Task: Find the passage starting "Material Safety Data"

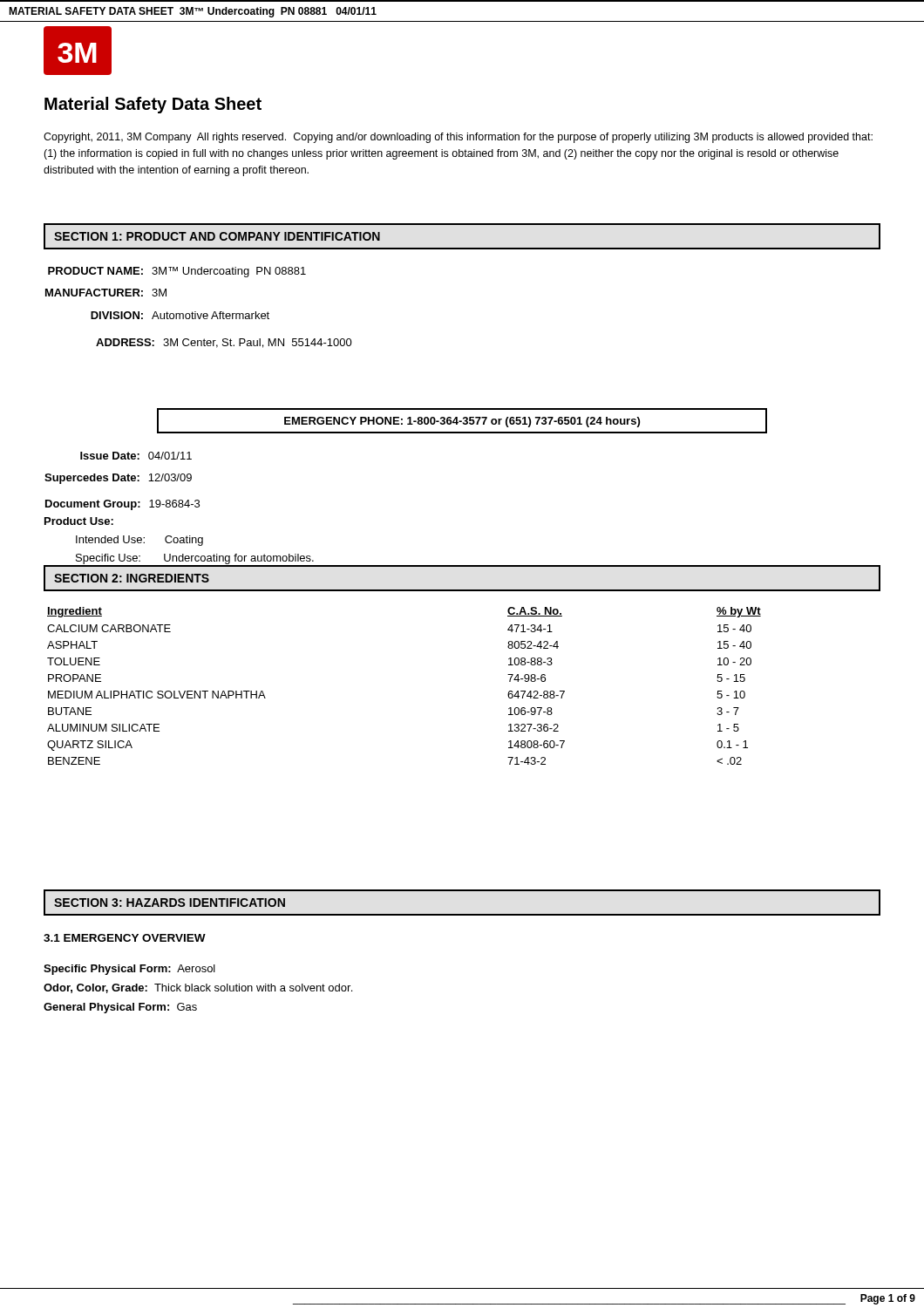Action: click(x=153, y=104)
